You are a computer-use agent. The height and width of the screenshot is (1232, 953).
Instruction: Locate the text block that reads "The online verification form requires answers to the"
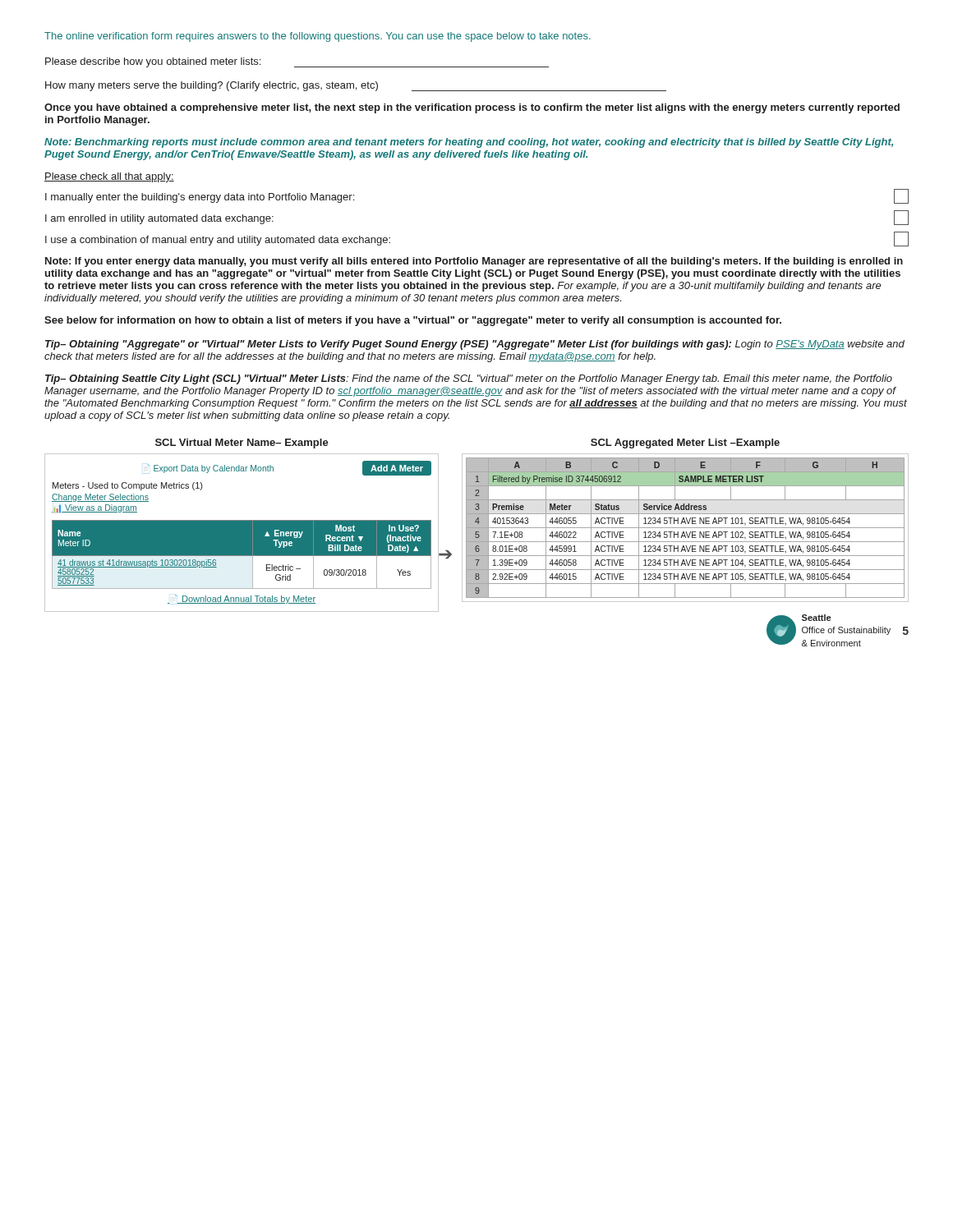click(318, 36)
